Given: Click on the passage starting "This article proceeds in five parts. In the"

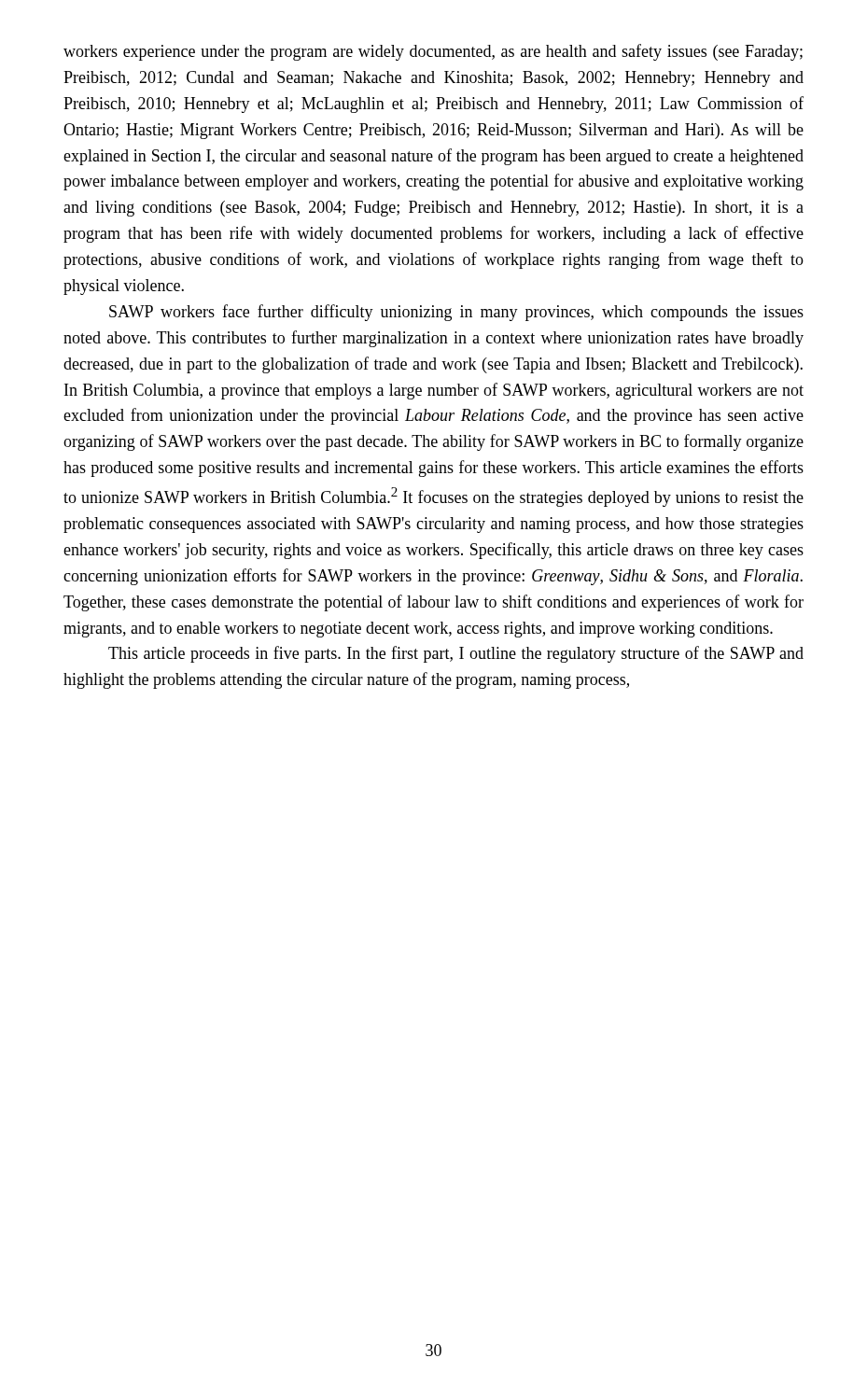Looking at the screenshot, I should coord(434,668).
